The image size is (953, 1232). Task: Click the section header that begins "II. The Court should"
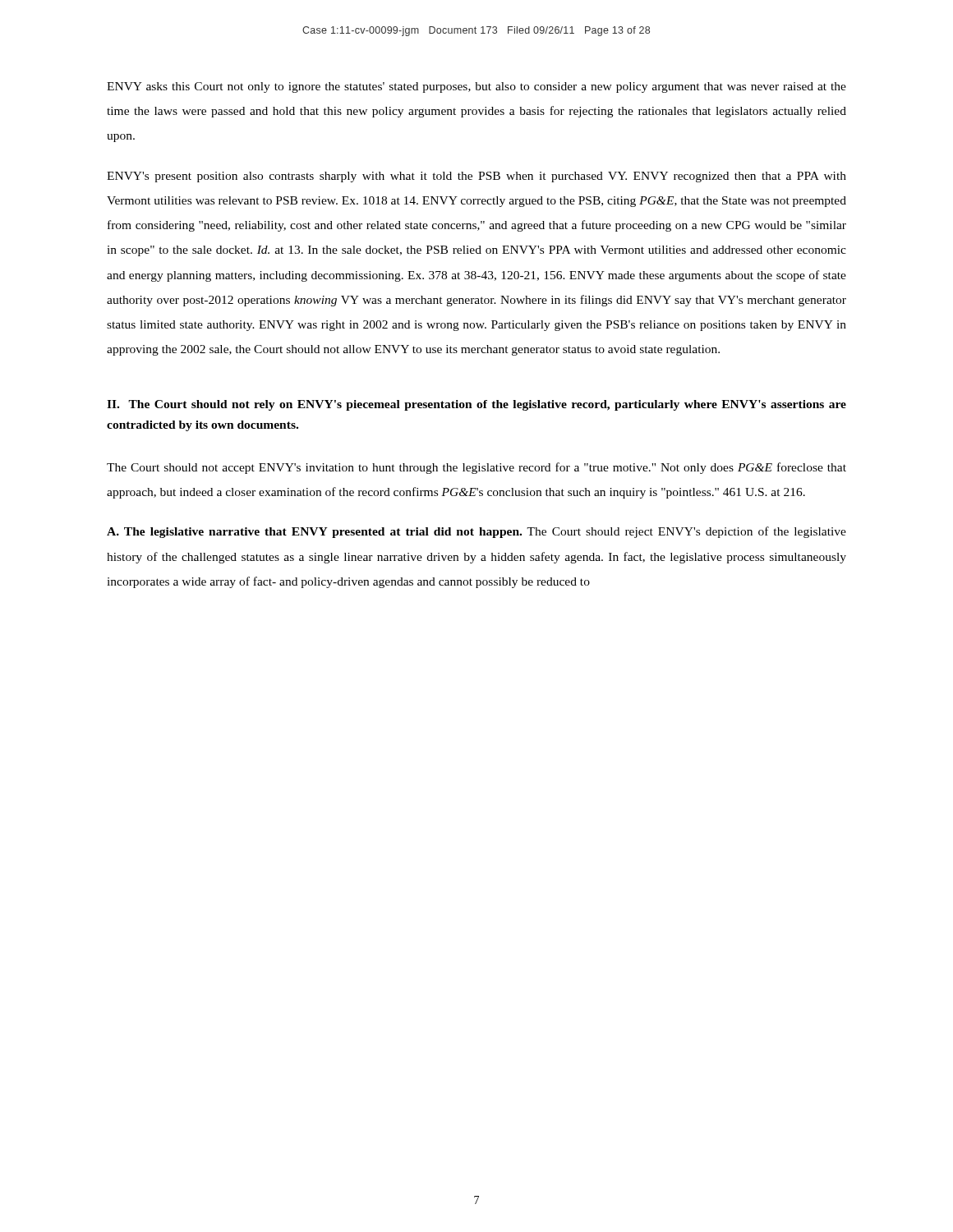(x=476, y=414)
